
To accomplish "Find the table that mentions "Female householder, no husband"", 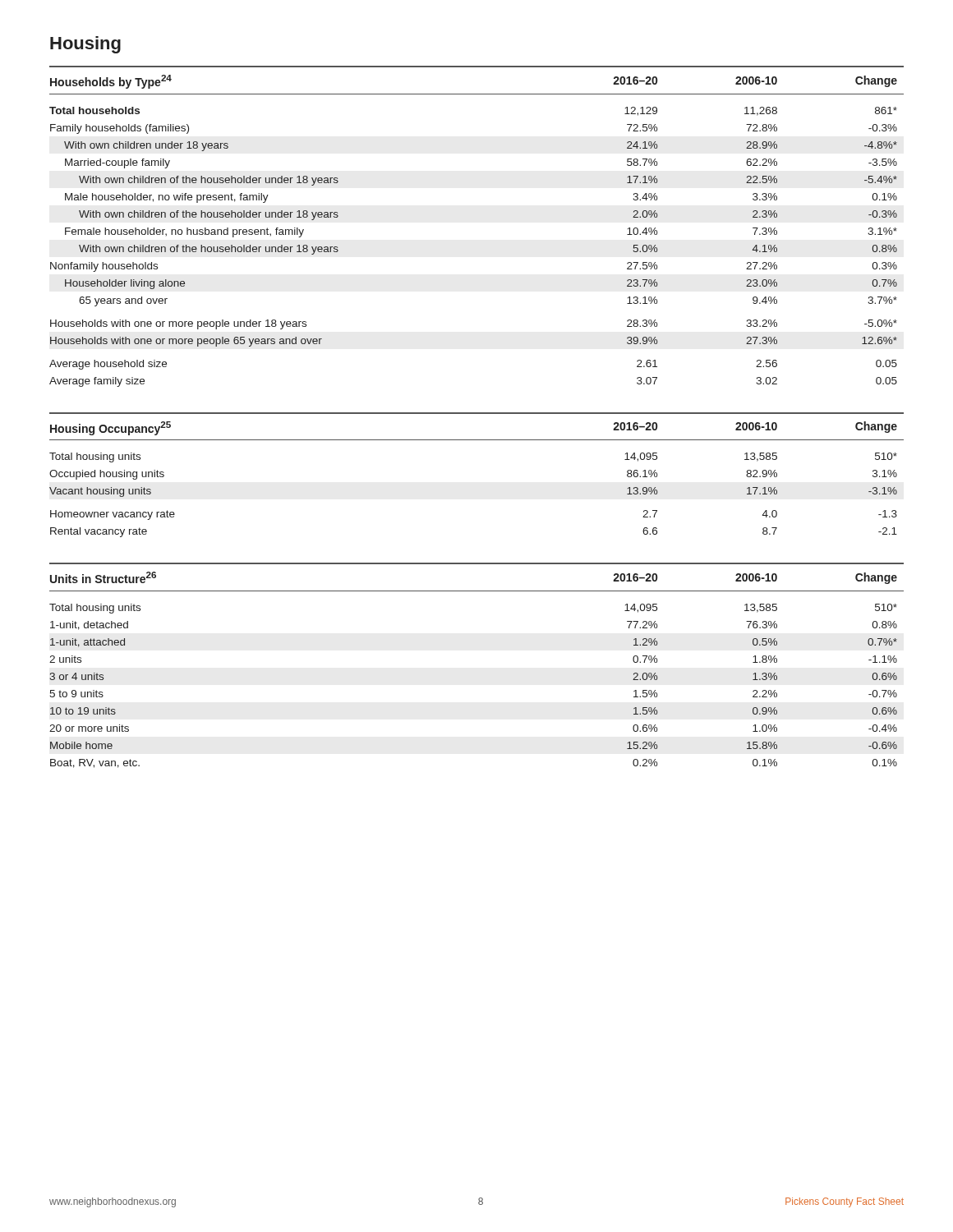I will click(476, 227).
